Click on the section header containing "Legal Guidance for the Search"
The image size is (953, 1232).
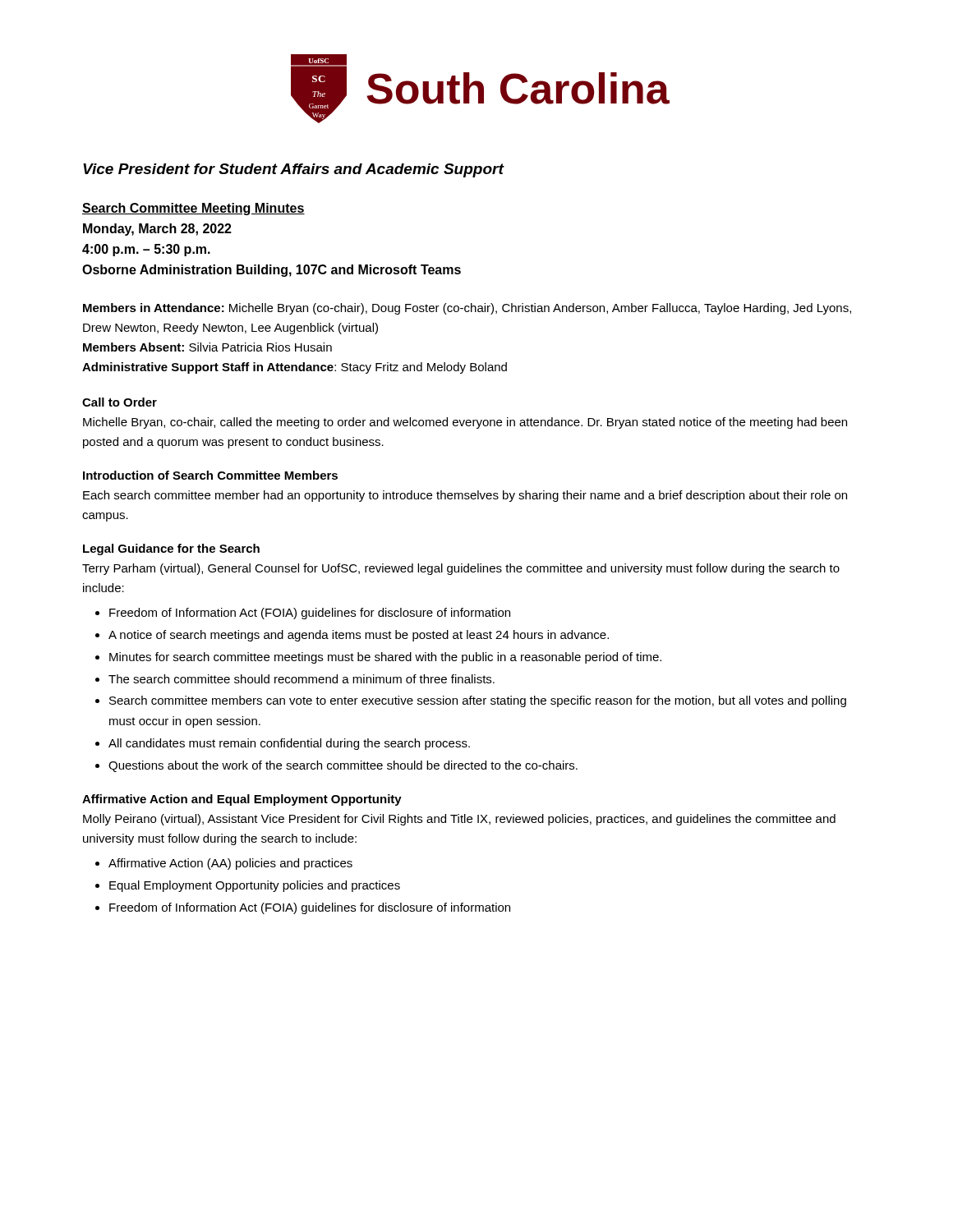(171, 549)
